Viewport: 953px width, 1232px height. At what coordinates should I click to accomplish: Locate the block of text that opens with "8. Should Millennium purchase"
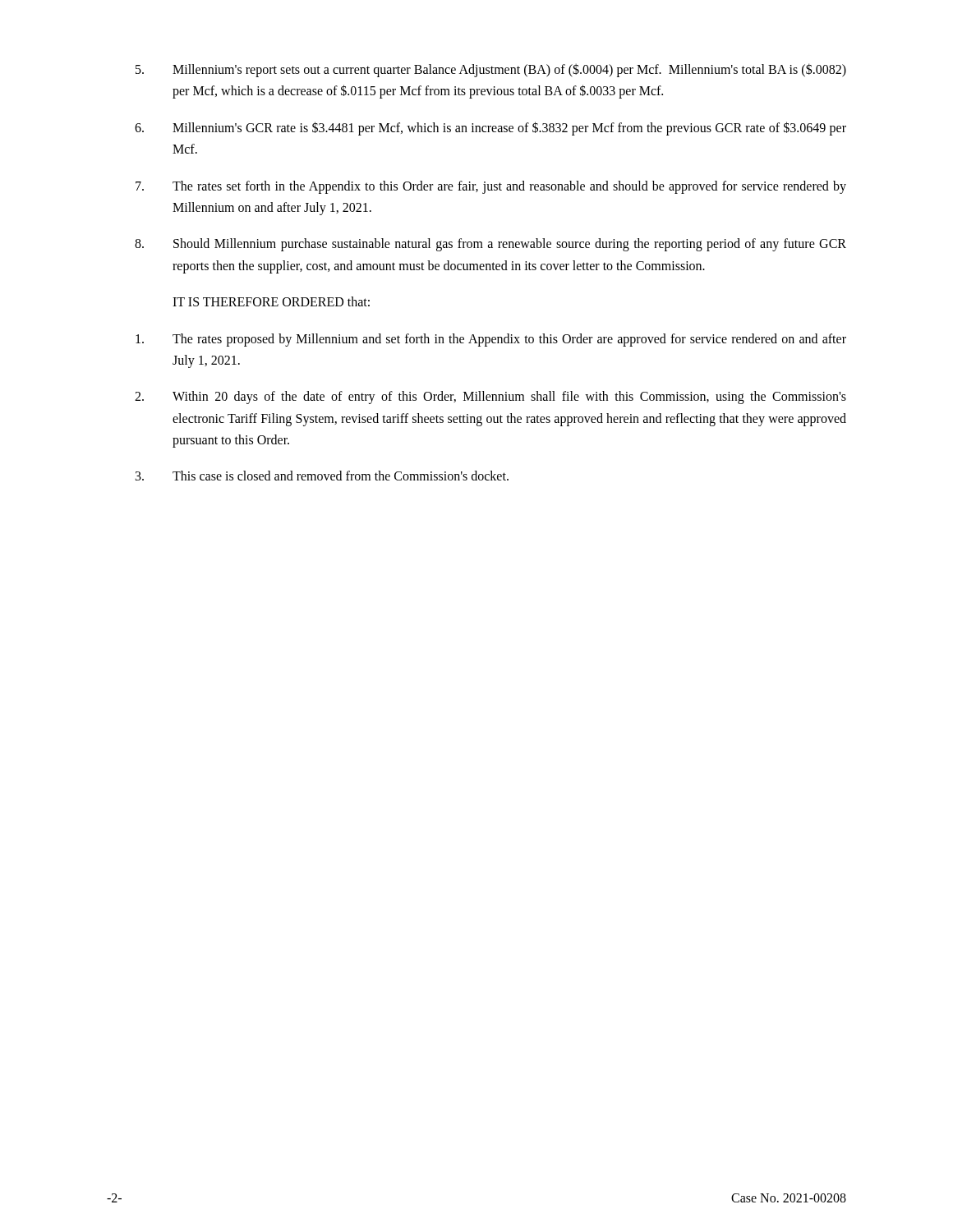pos(476,255)
